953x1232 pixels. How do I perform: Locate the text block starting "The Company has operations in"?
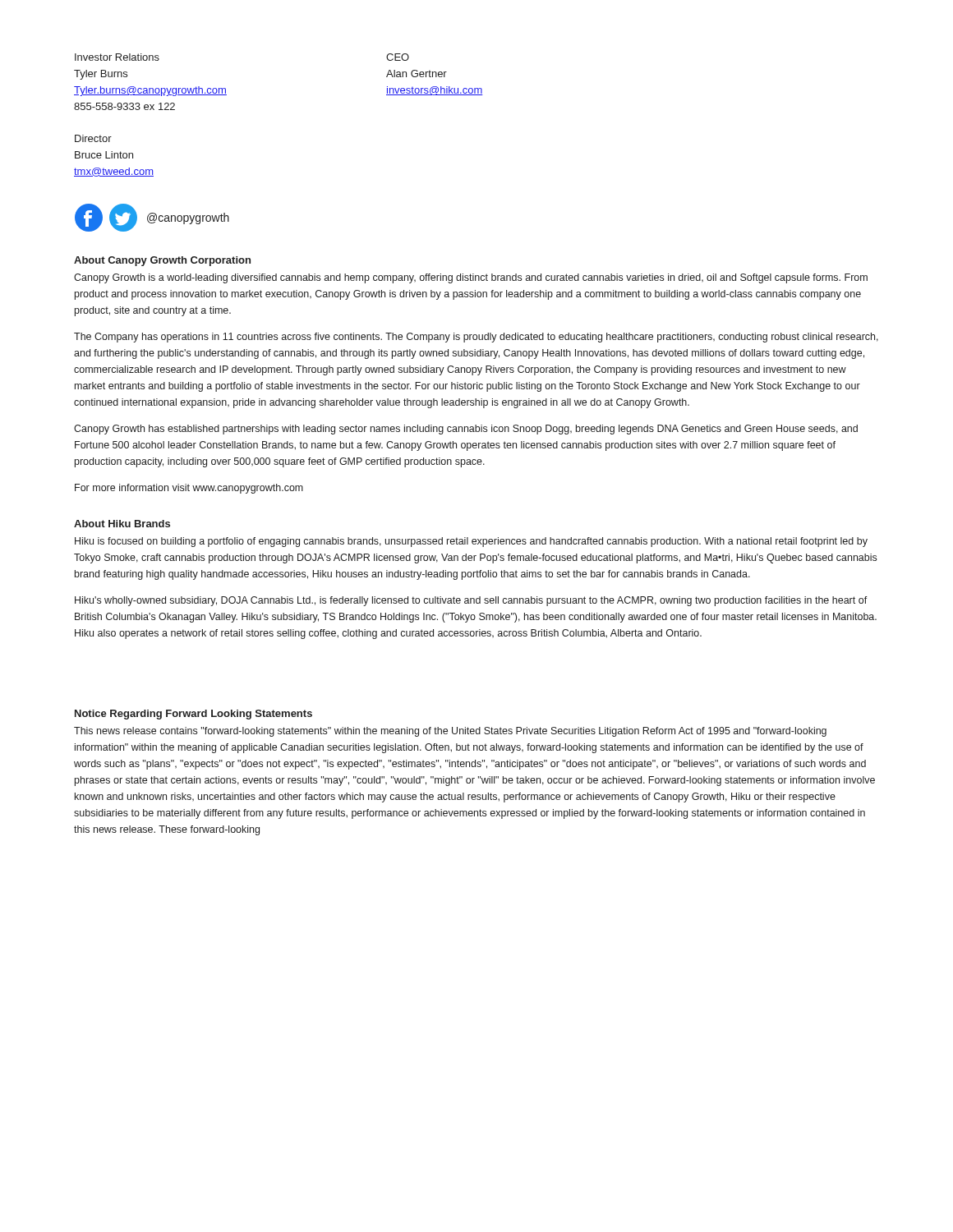click(476, 370)
